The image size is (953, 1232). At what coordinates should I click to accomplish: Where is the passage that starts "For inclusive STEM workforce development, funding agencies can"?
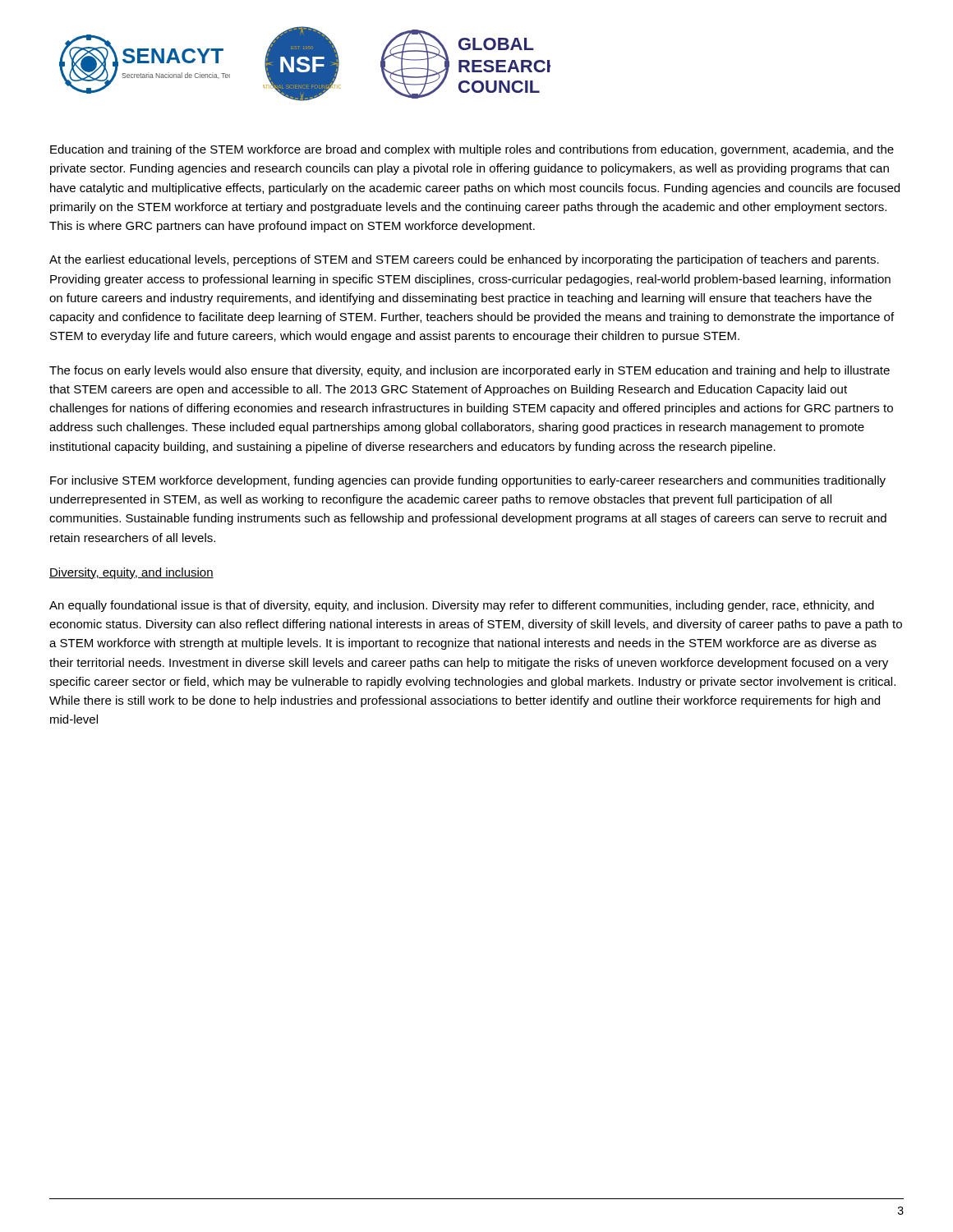coord(468,509)
